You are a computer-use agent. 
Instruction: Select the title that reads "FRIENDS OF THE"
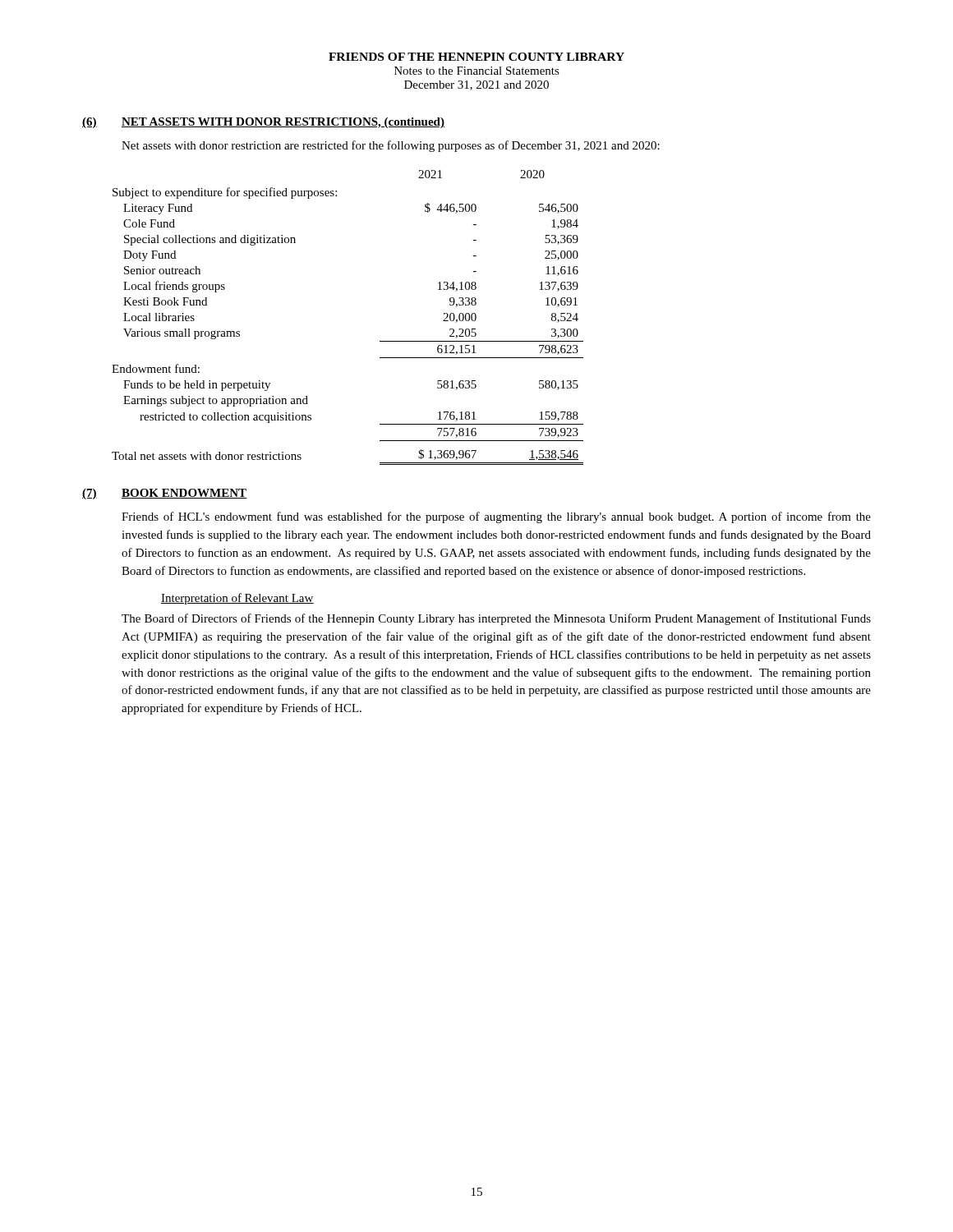point(476,71)
